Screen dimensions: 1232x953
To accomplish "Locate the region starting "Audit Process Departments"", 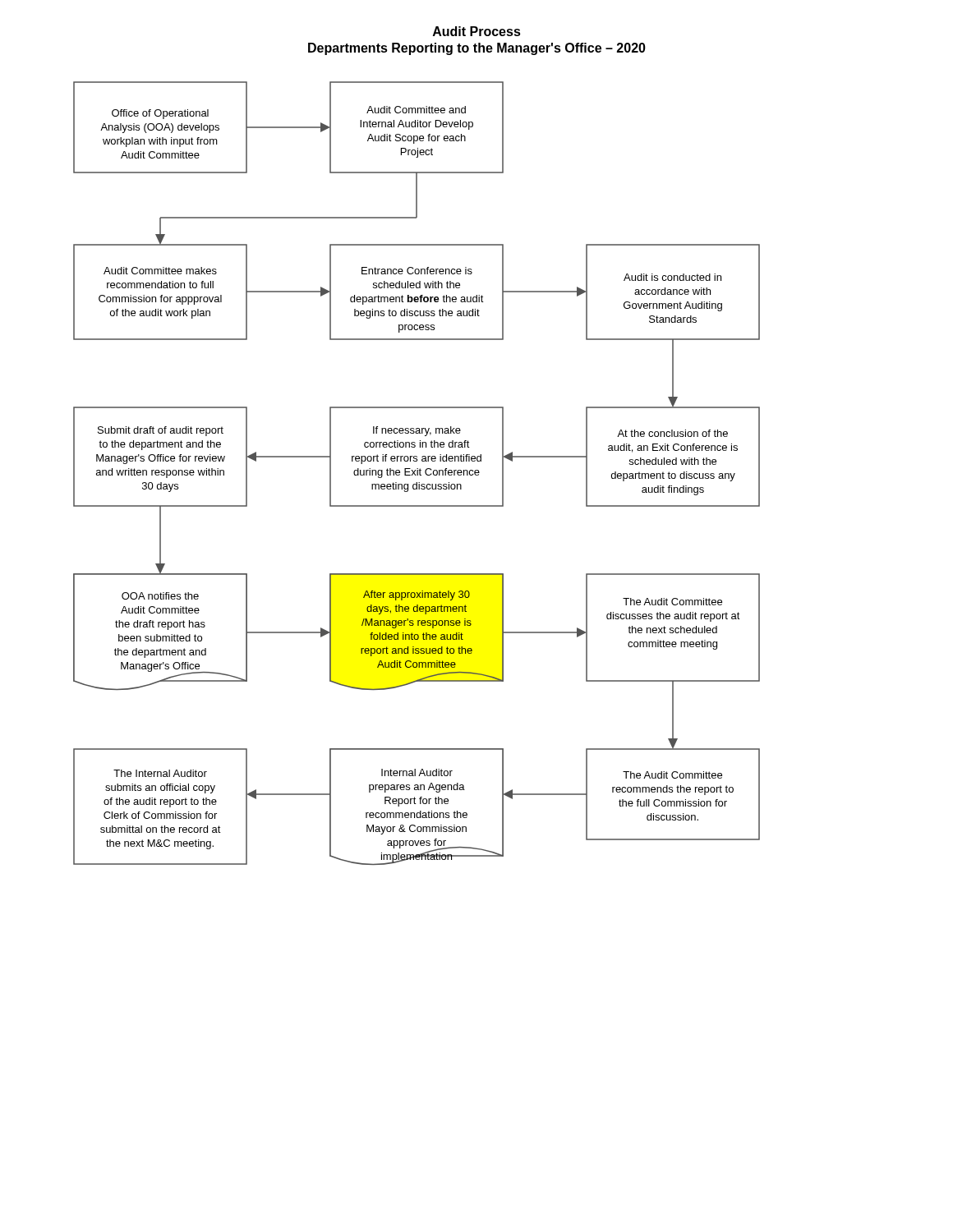I will [476, 40].
